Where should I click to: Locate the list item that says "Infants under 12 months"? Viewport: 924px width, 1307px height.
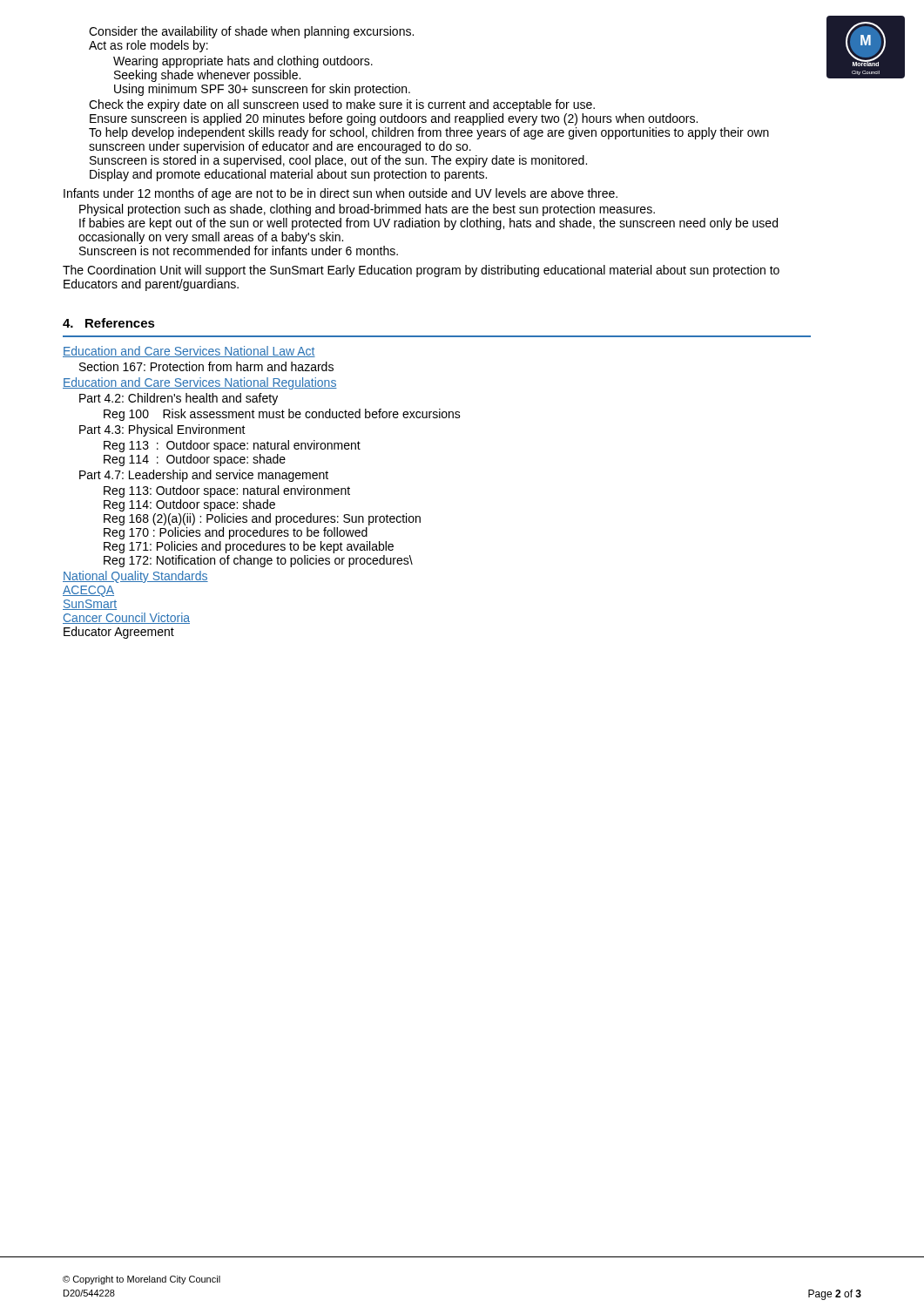(x=437, y=222)
